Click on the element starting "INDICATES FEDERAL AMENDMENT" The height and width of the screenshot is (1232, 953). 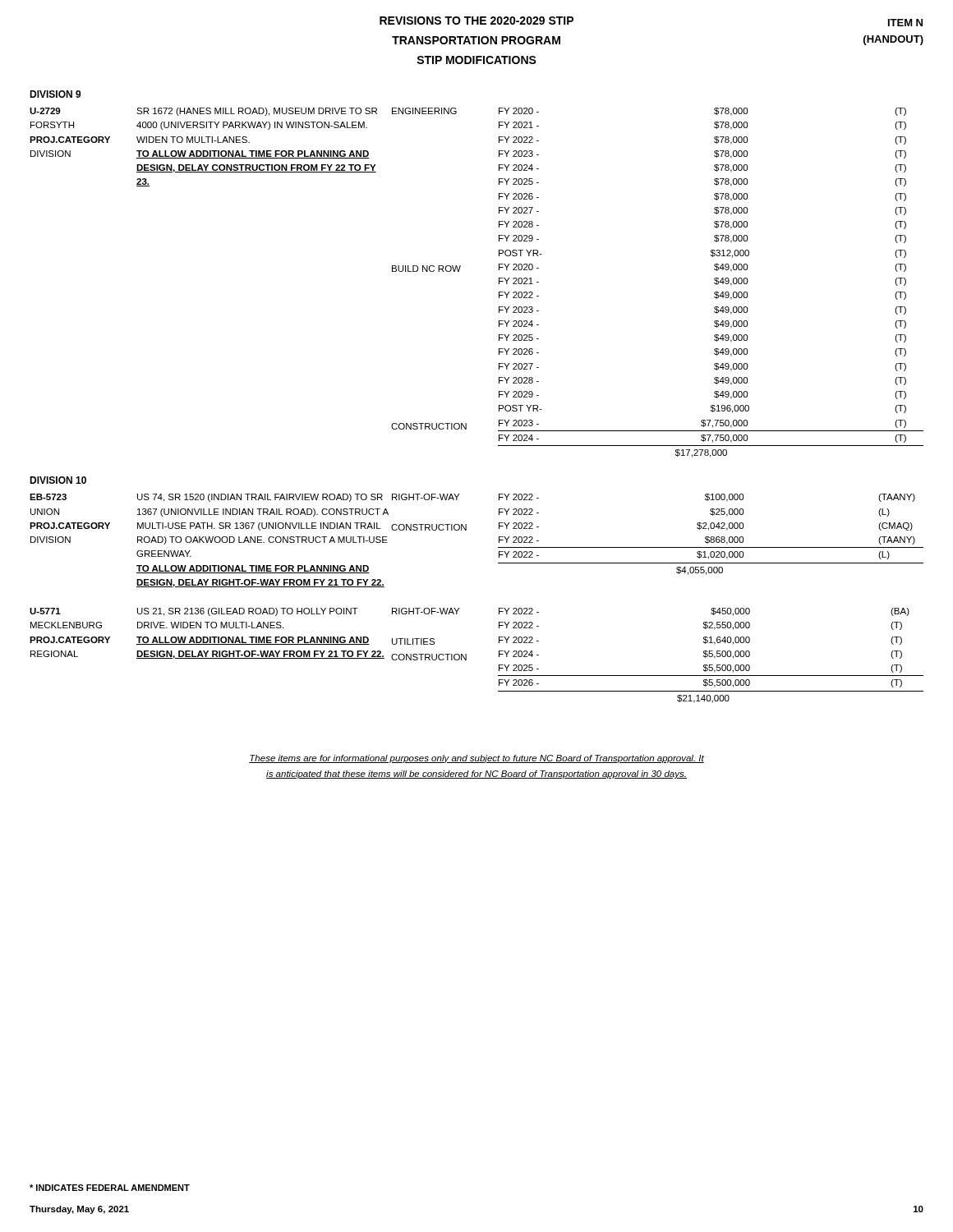coord(110,1188)
